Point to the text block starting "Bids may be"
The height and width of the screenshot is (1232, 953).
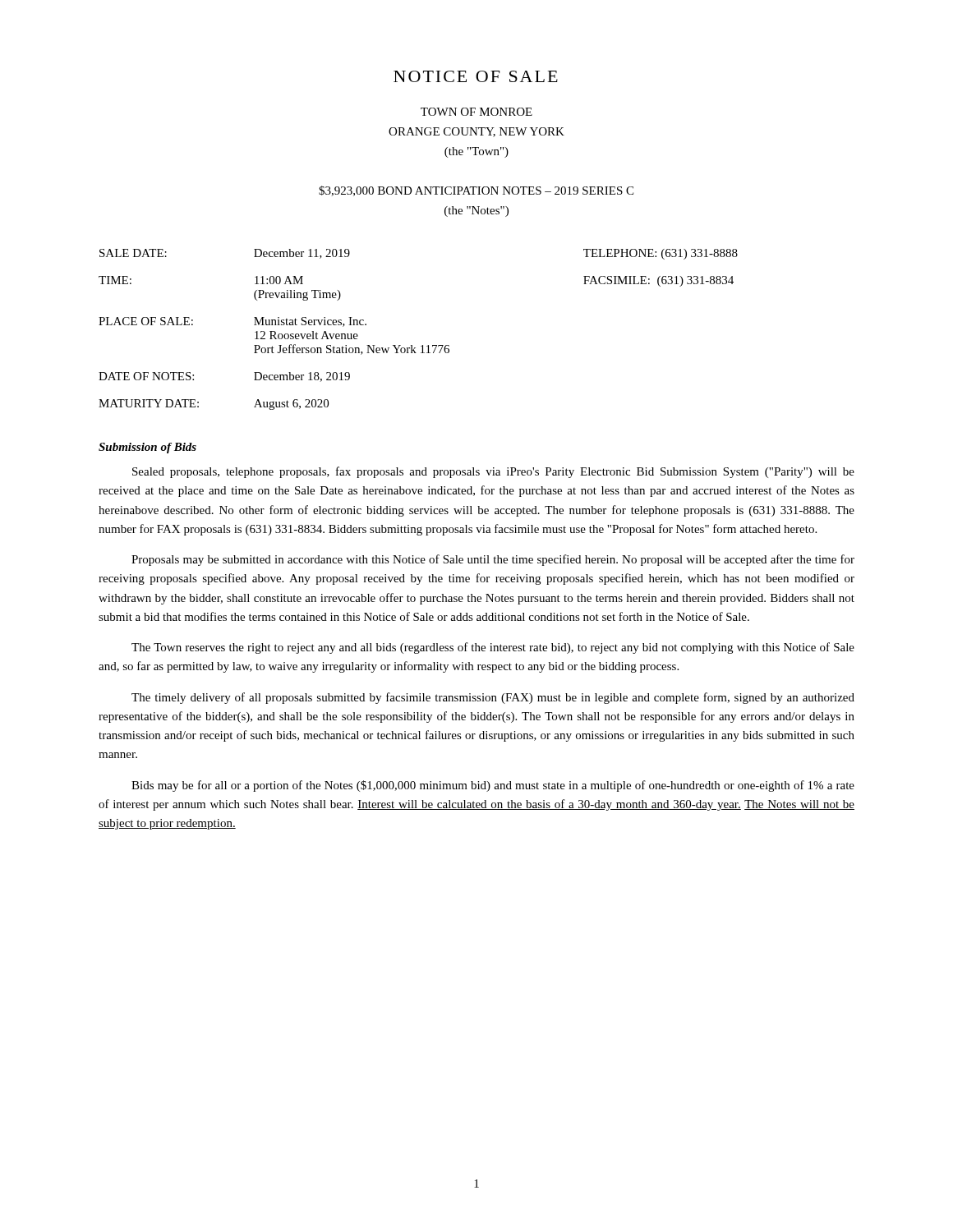[x=476, y=804]
